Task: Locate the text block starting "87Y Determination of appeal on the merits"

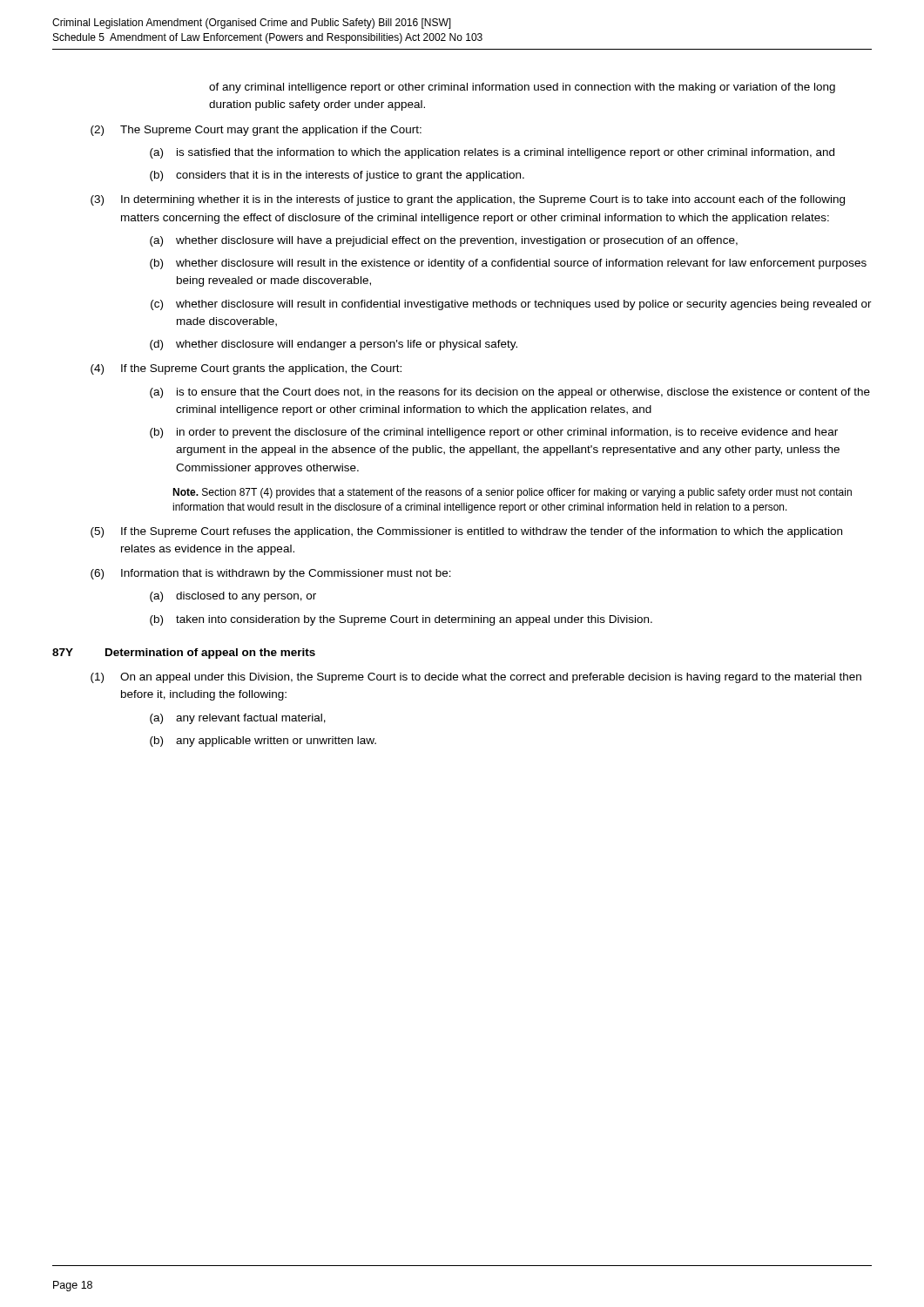Action: pos(184,654)
